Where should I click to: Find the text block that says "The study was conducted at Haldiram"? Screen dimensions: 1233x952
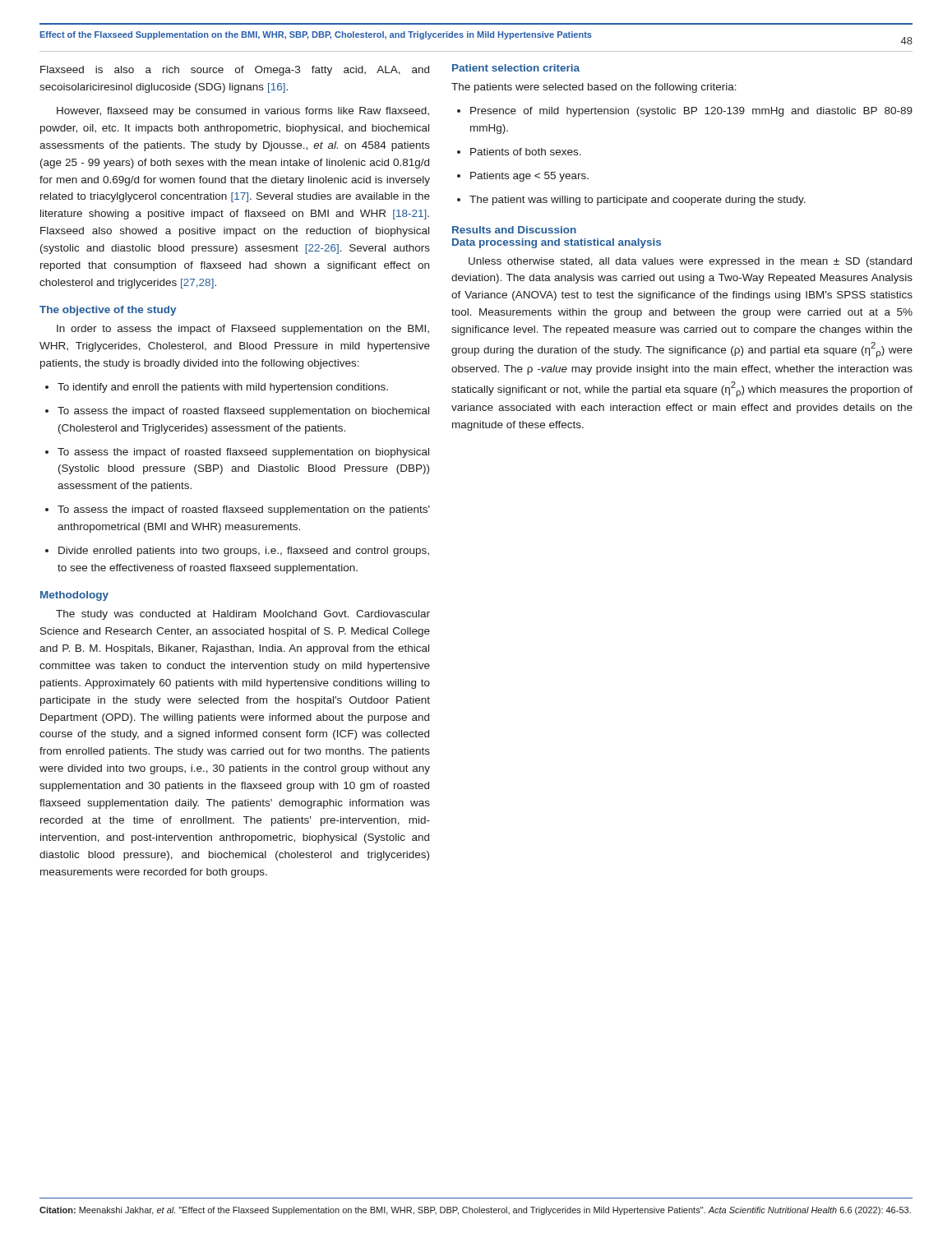coord(235,743)
